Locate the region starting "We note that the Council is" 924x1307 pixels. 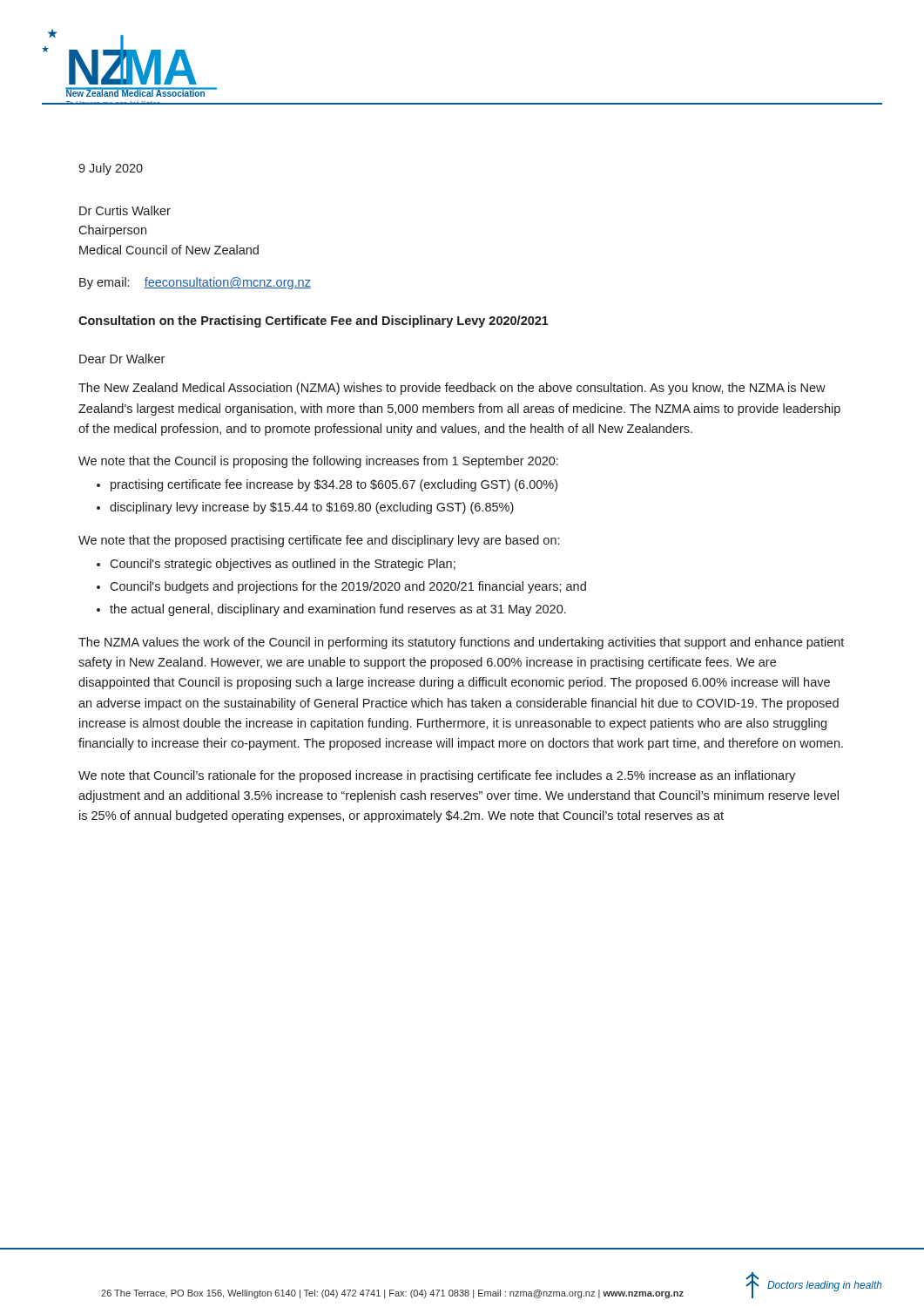319,461
